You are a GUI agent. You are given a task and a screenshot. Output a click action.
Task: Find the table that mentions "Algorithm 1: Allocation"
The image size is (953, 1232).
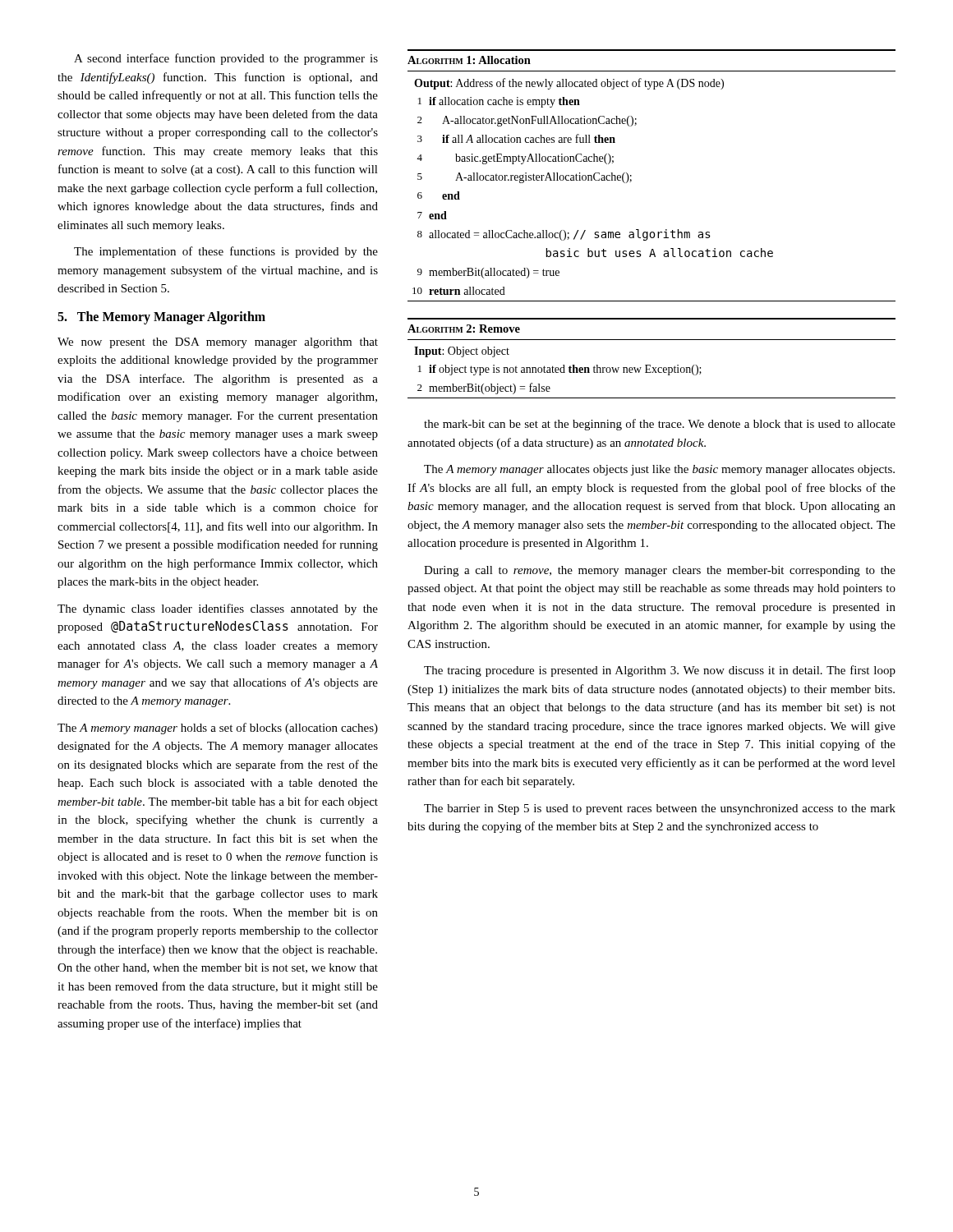[x=652, y=175]
